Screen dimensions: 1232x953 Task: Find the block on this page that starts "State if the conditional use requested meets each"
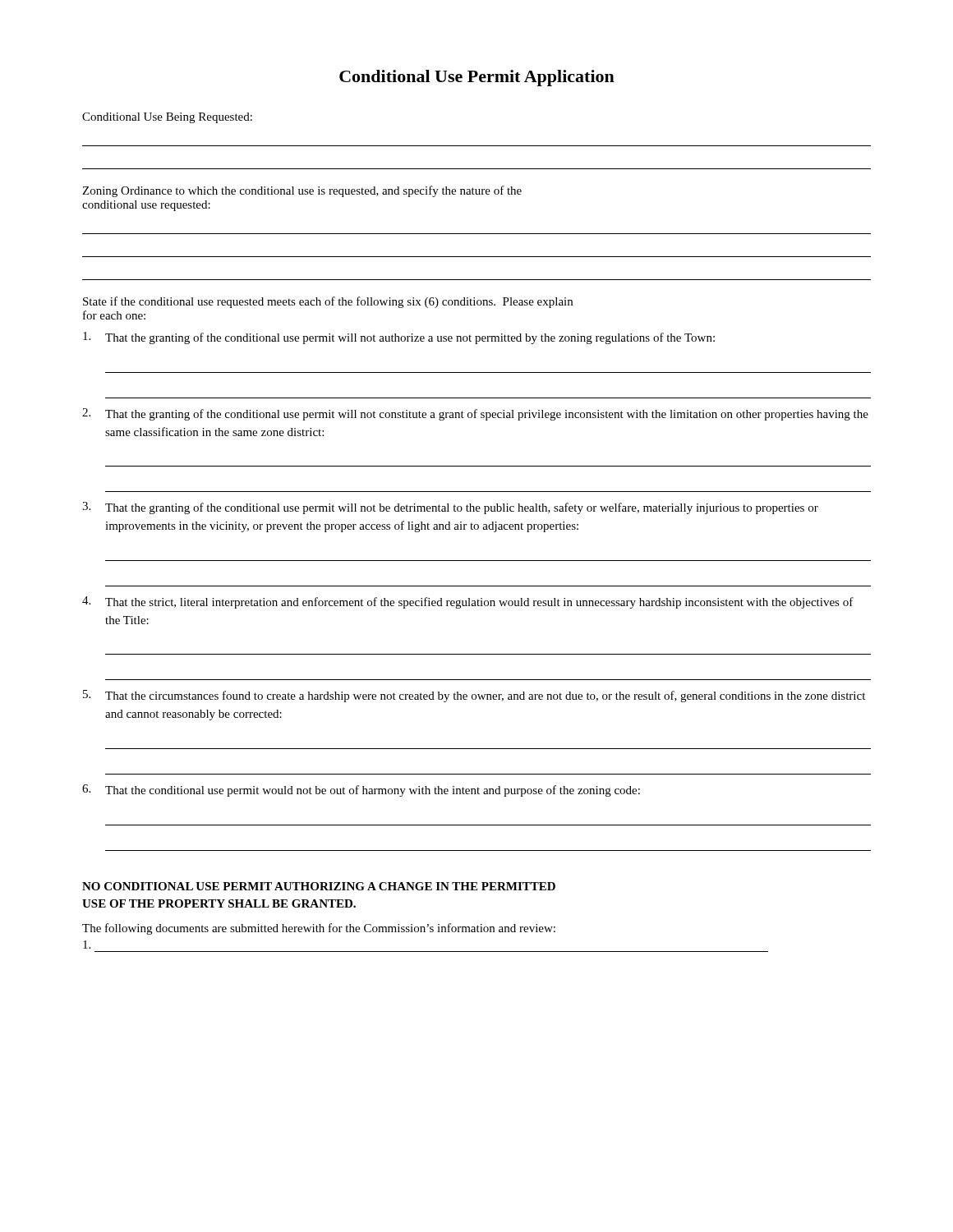pyautogui.click(x=328, y=308)
